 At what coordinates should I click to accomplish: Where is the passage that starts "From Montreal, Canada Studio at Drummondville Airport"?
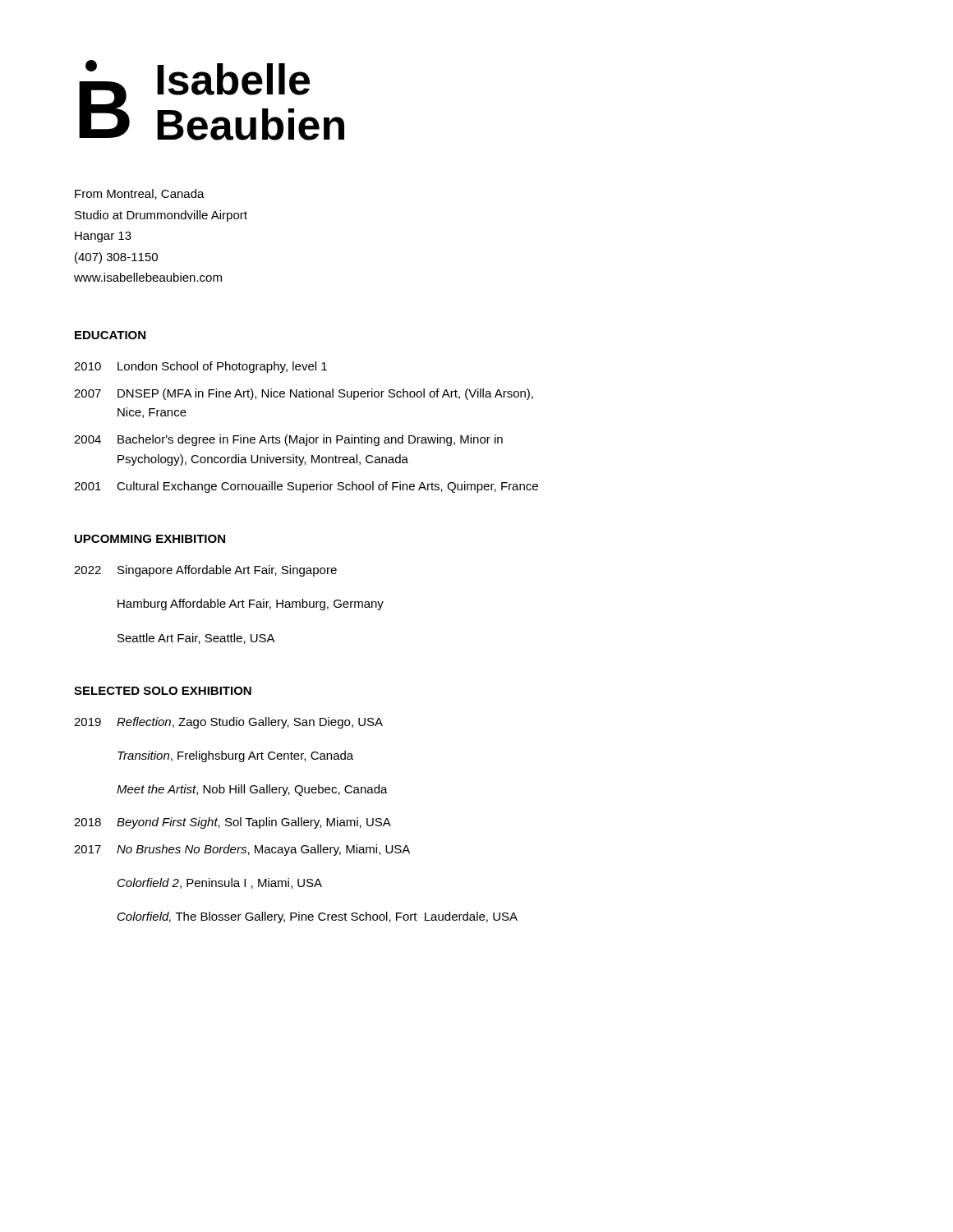(140, 194)
